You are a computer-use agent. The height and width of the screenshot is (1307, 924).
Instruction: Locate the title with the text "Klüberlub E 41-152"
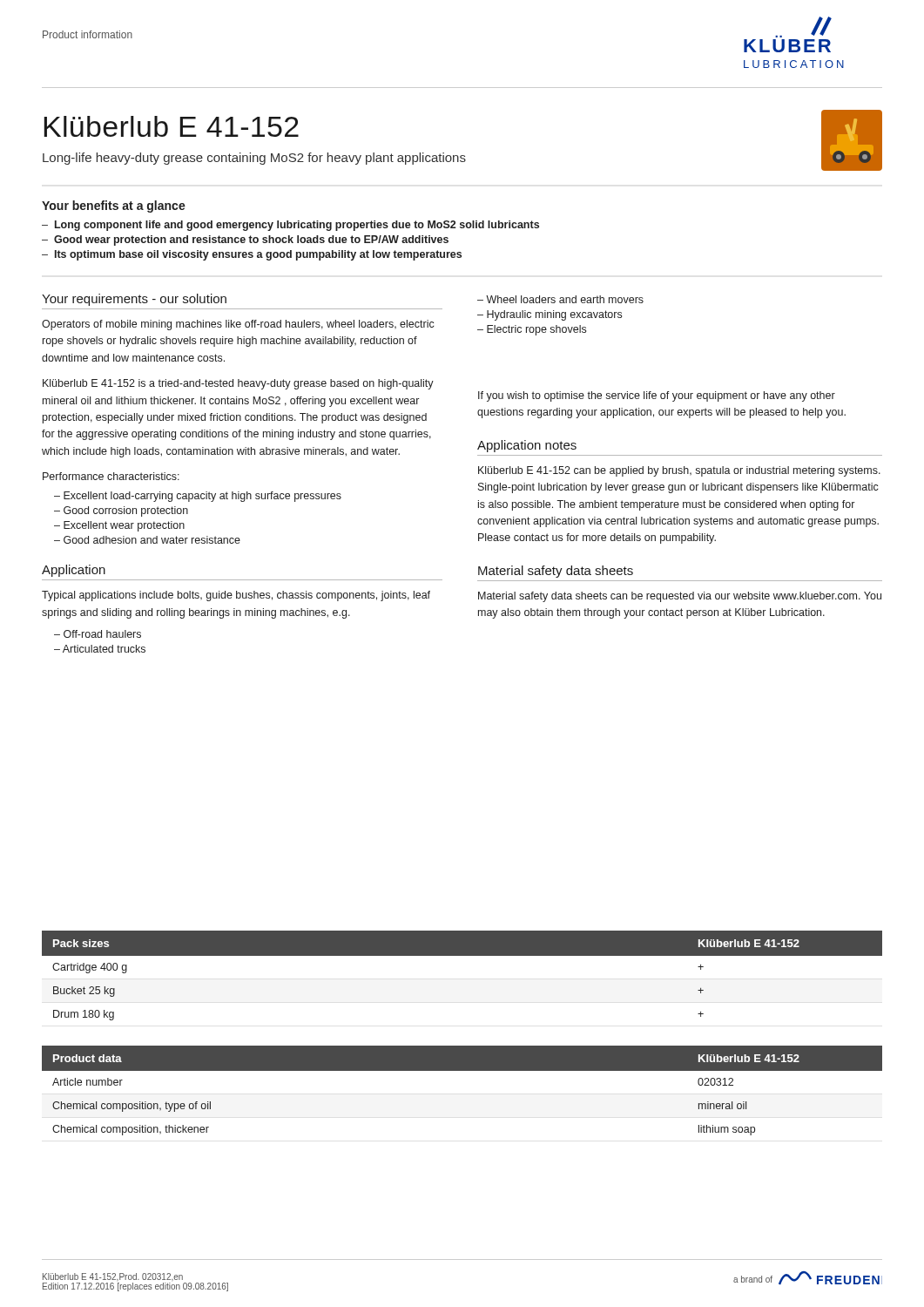pos(171,127)
